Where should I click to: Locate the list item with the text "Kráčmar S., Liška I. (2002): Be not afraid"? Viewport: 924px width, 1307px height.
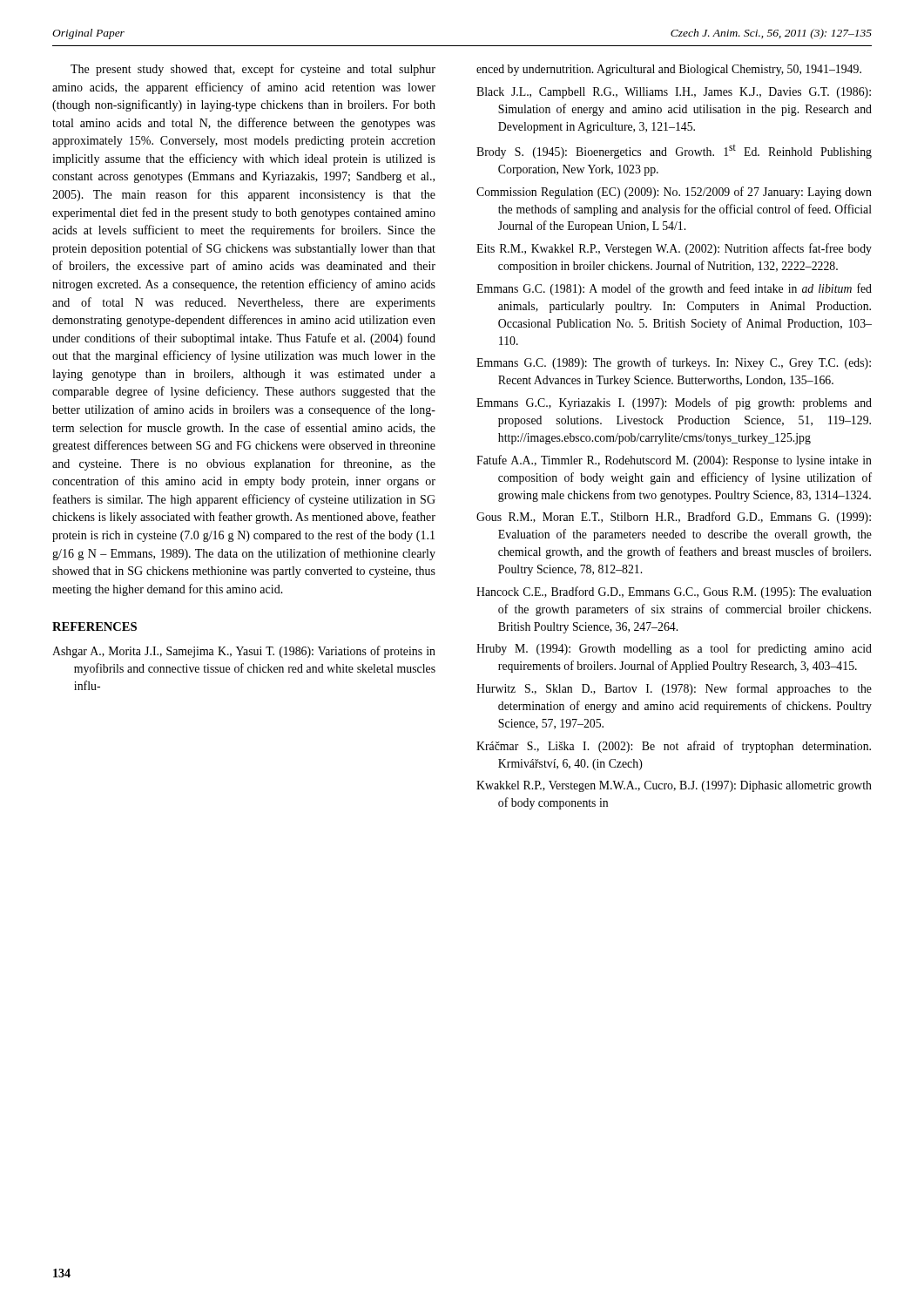pyautogui.click(x=674, y=755)
